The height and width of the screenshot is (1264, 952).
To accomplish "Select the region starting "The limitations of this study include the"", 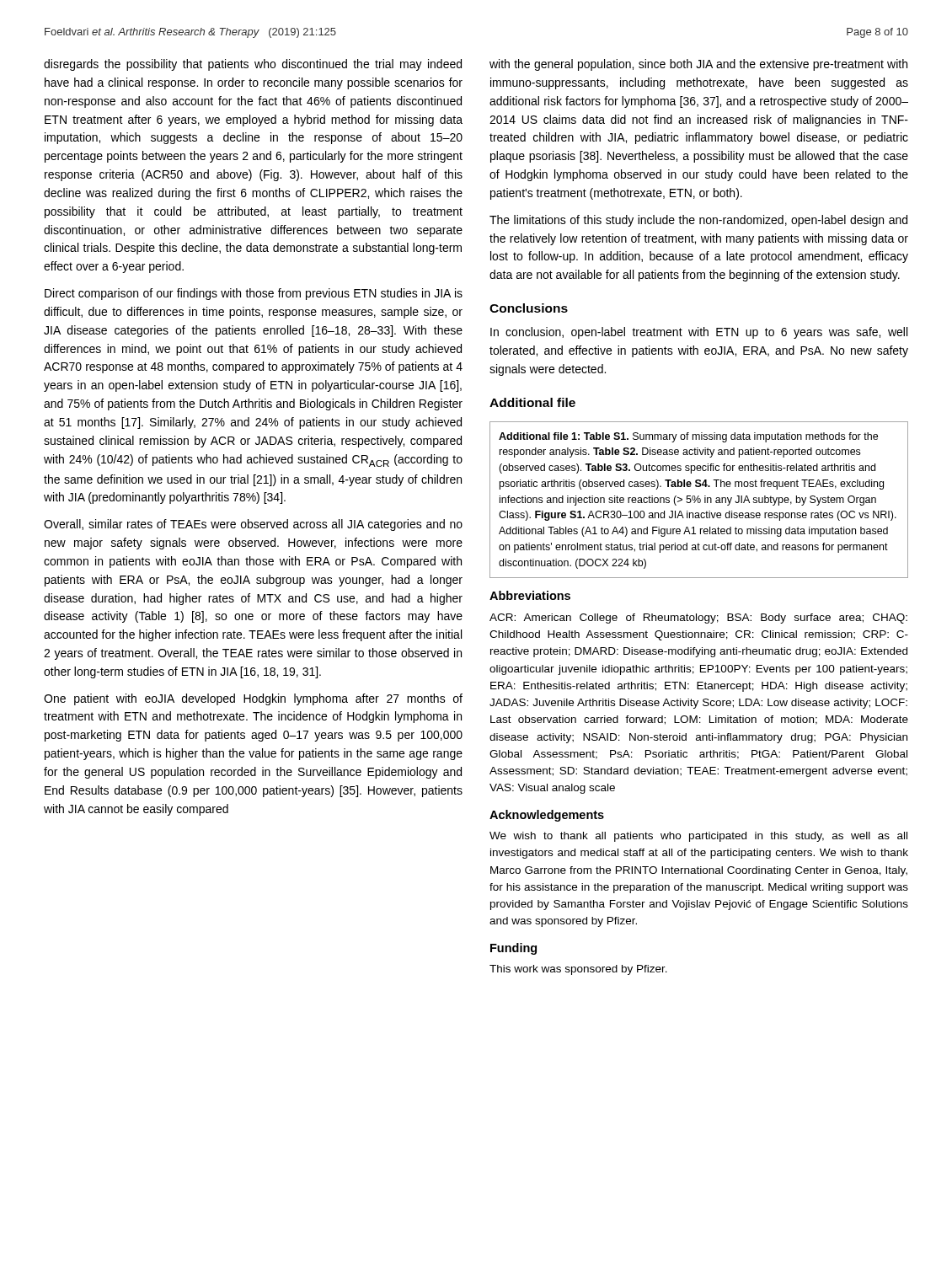I will click(699, 248).
